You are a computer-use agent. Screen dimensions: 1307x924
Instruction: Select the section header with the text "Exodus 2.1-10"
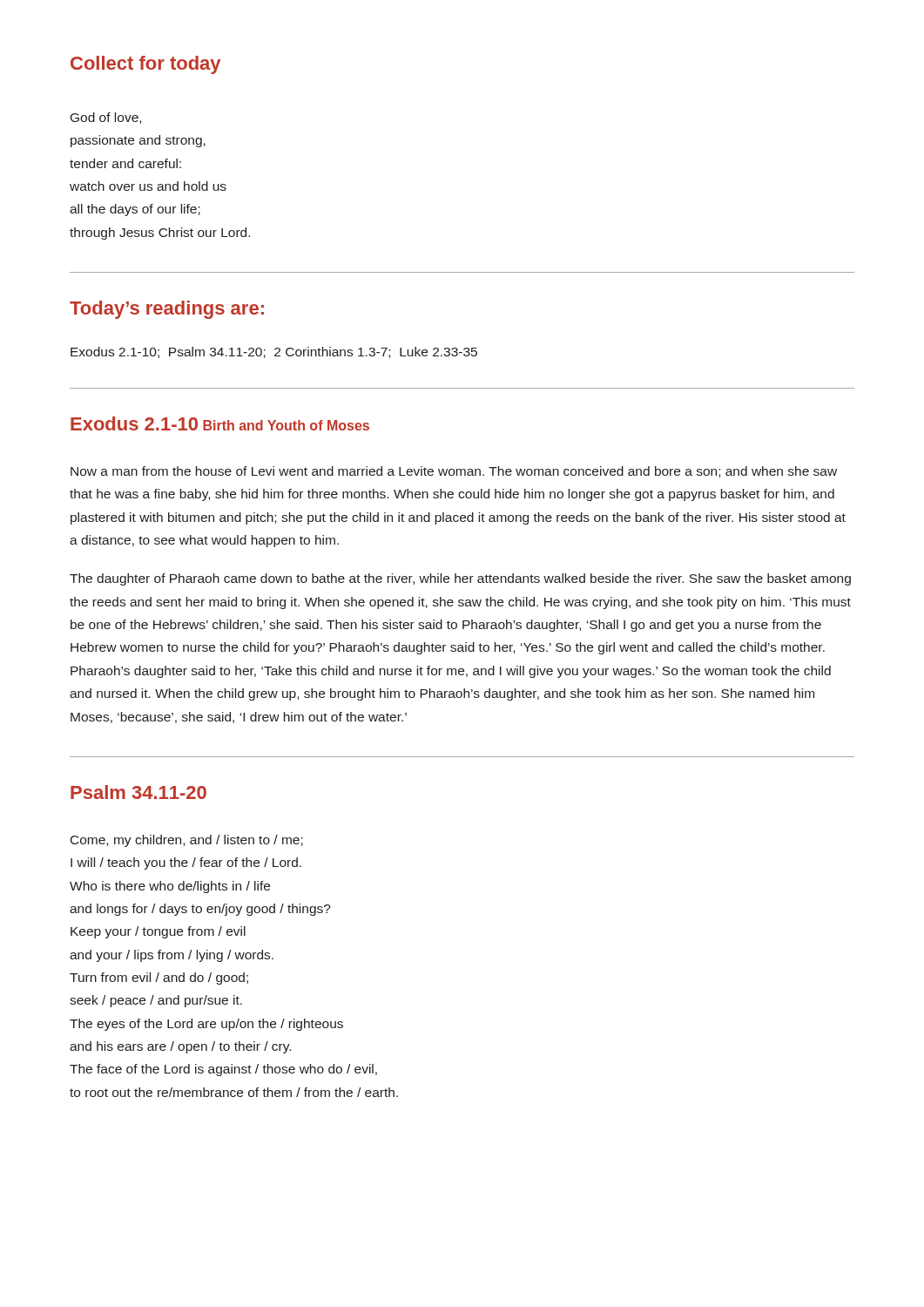(x=134, y=424)
